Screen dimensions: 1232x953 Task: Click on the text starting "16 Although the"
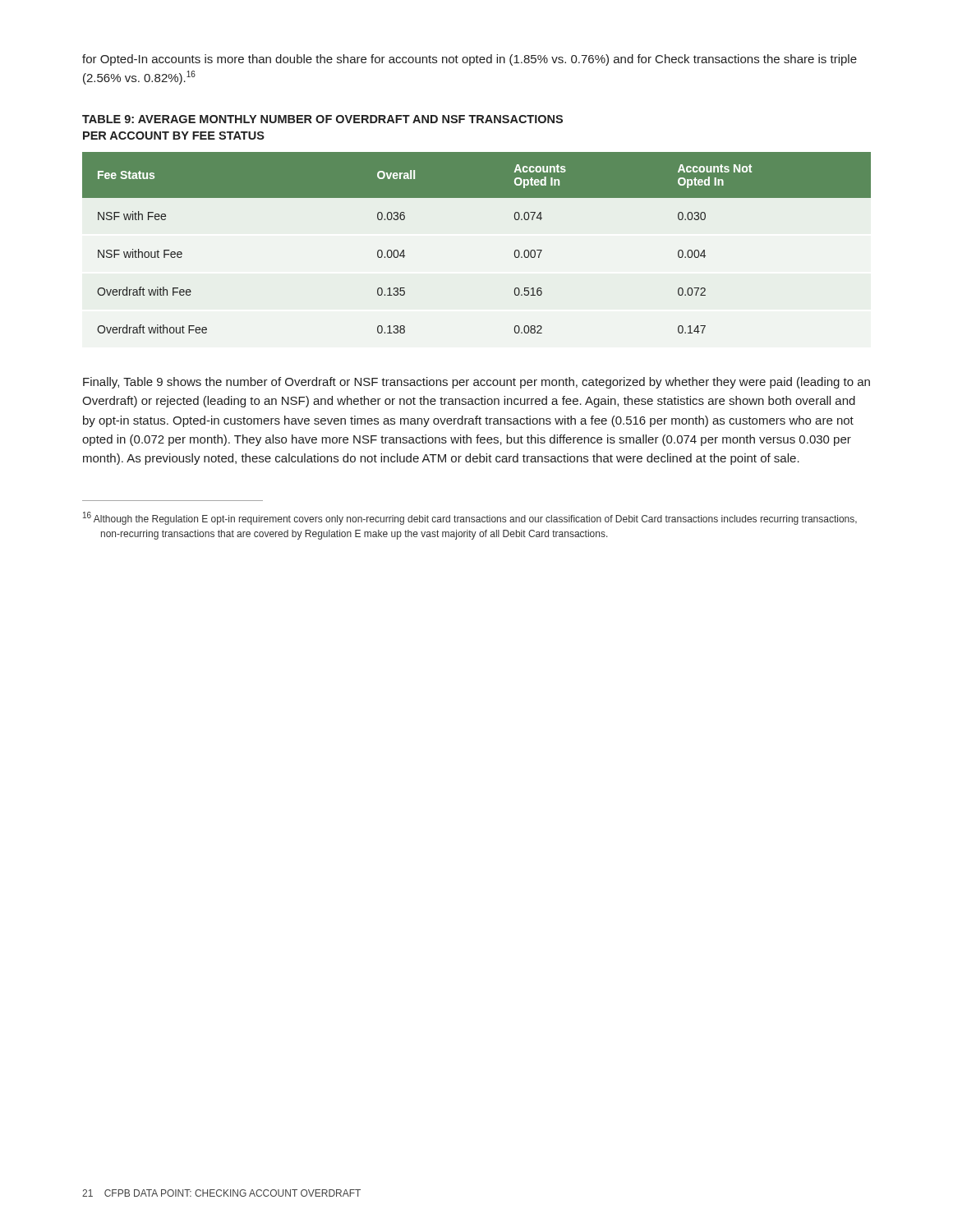point(470,526)
